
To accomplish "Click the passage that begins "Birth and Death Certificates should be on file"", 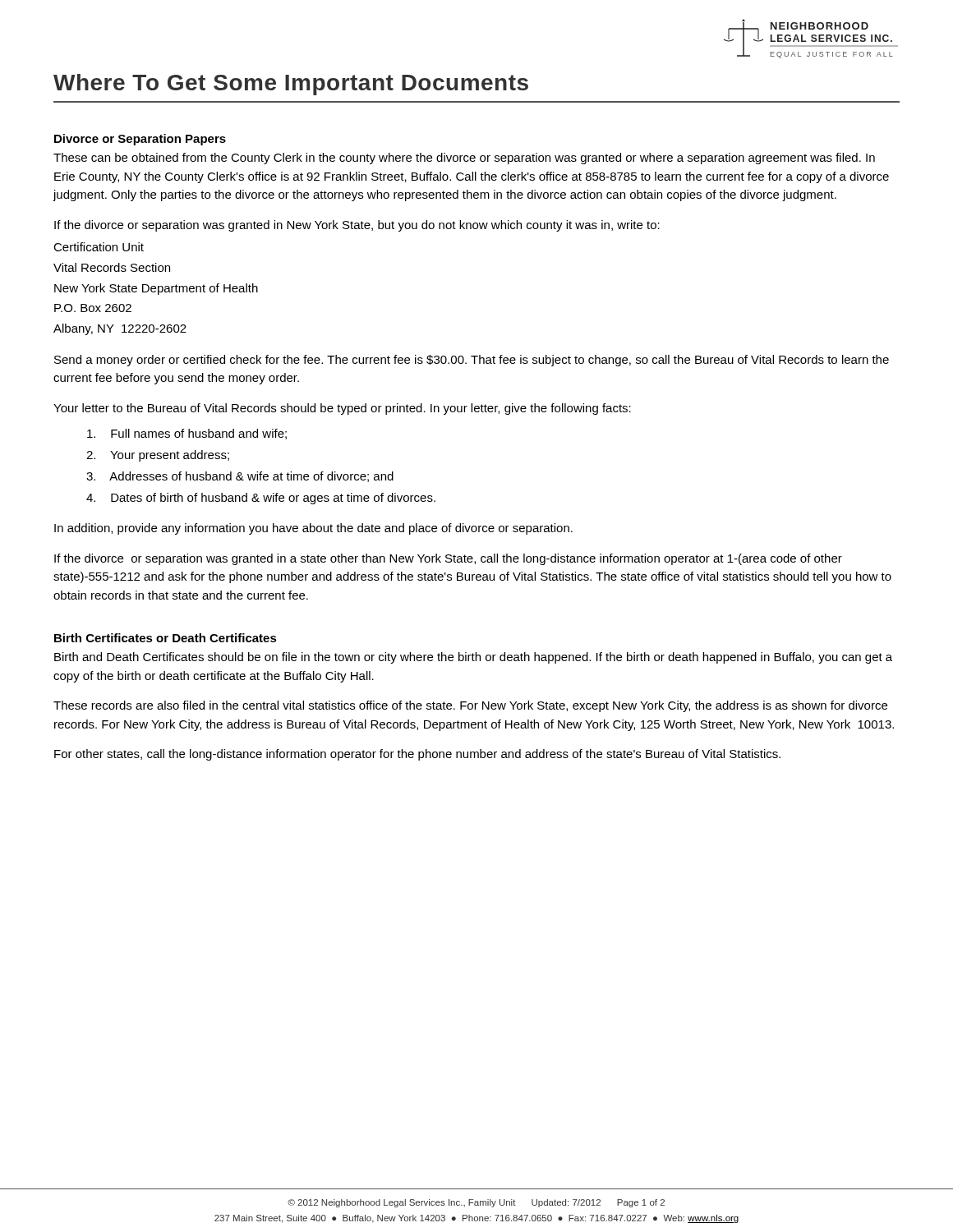I will pyautogui.click(x=473, y=666).
